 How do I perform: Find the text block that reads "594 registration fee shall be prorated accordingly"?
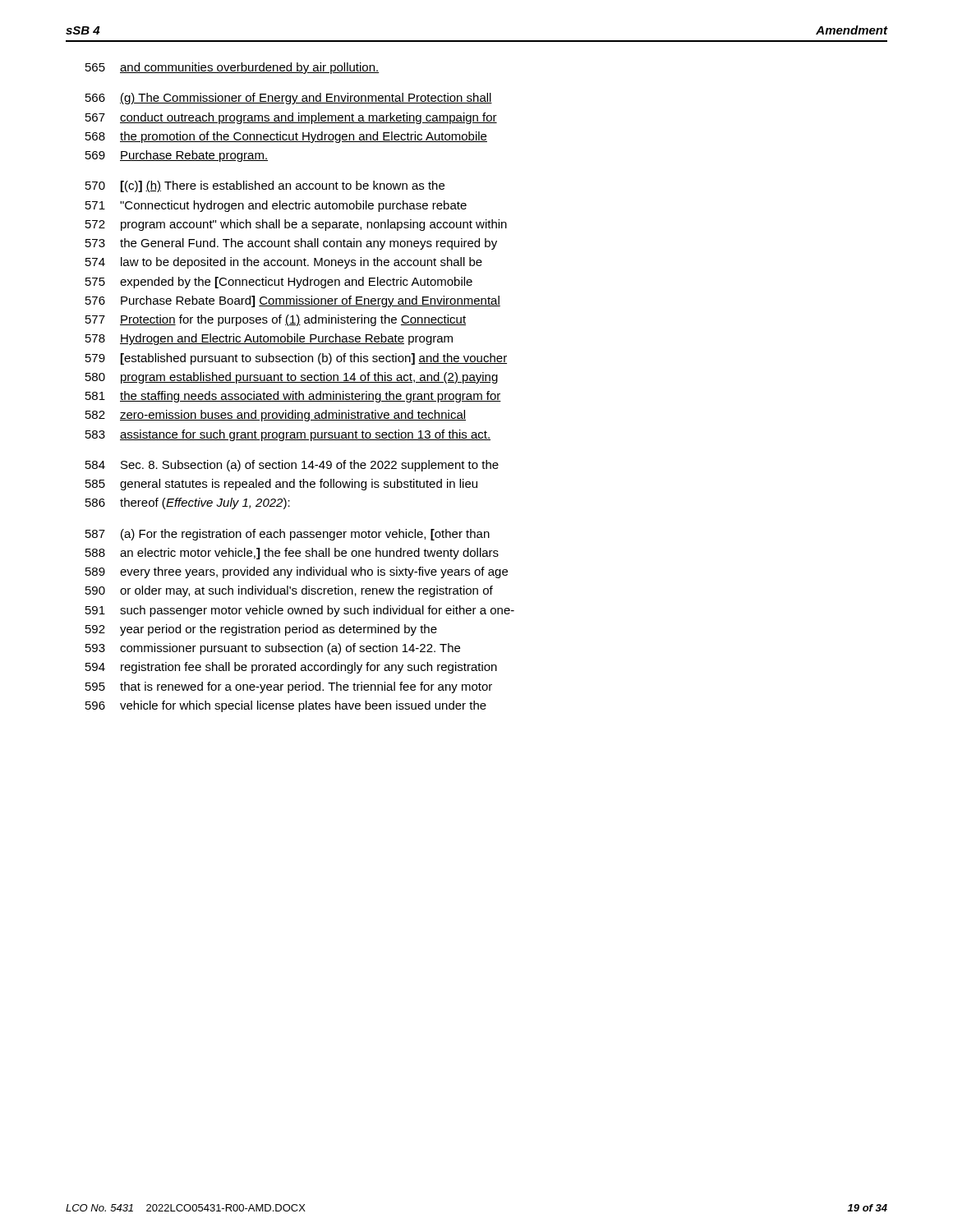pos(476,667)
